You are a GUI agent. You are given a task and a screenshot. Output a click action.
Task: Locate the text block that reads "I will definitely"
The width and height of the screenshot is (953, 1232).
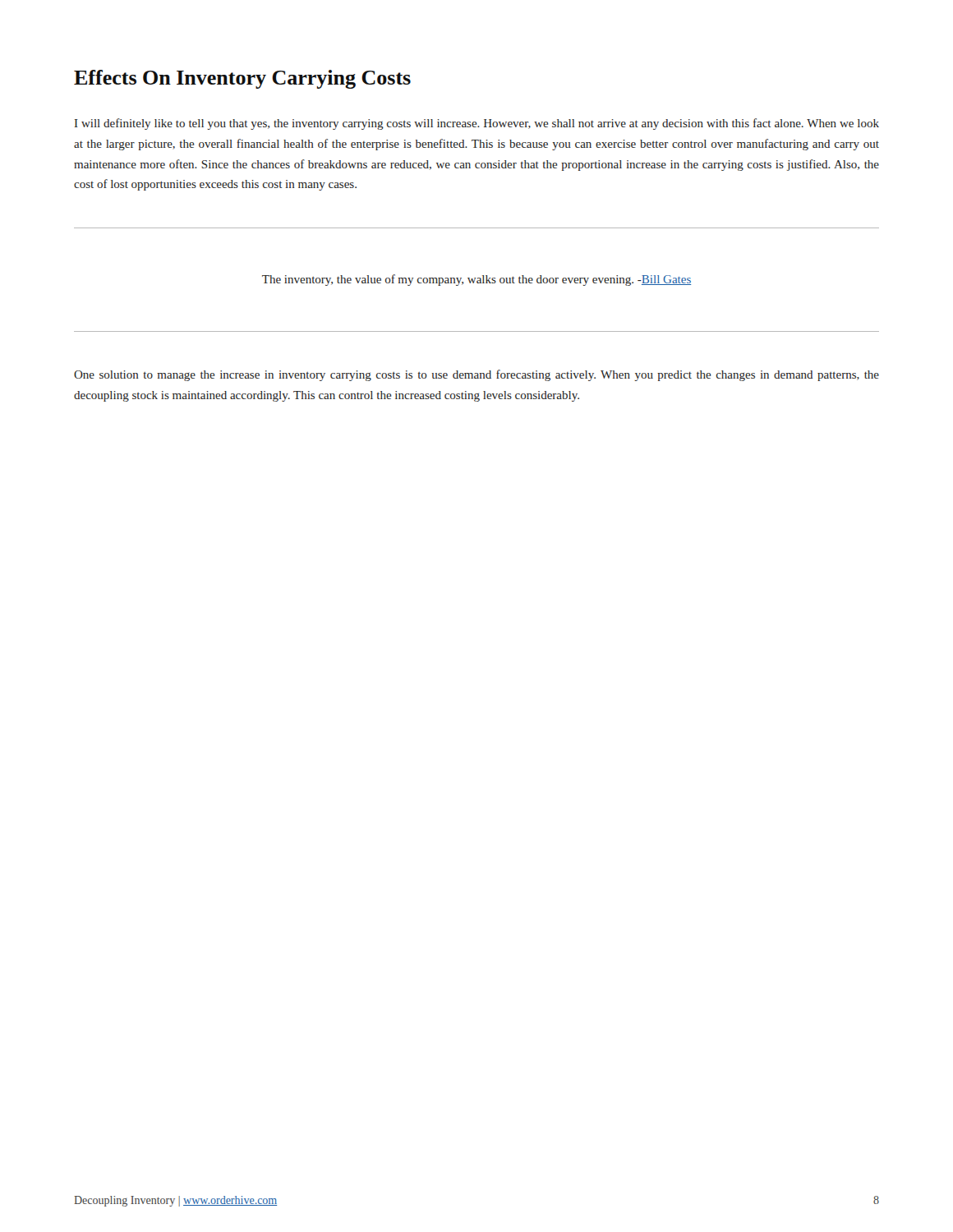pyautogui.click(x=476, y=154)
